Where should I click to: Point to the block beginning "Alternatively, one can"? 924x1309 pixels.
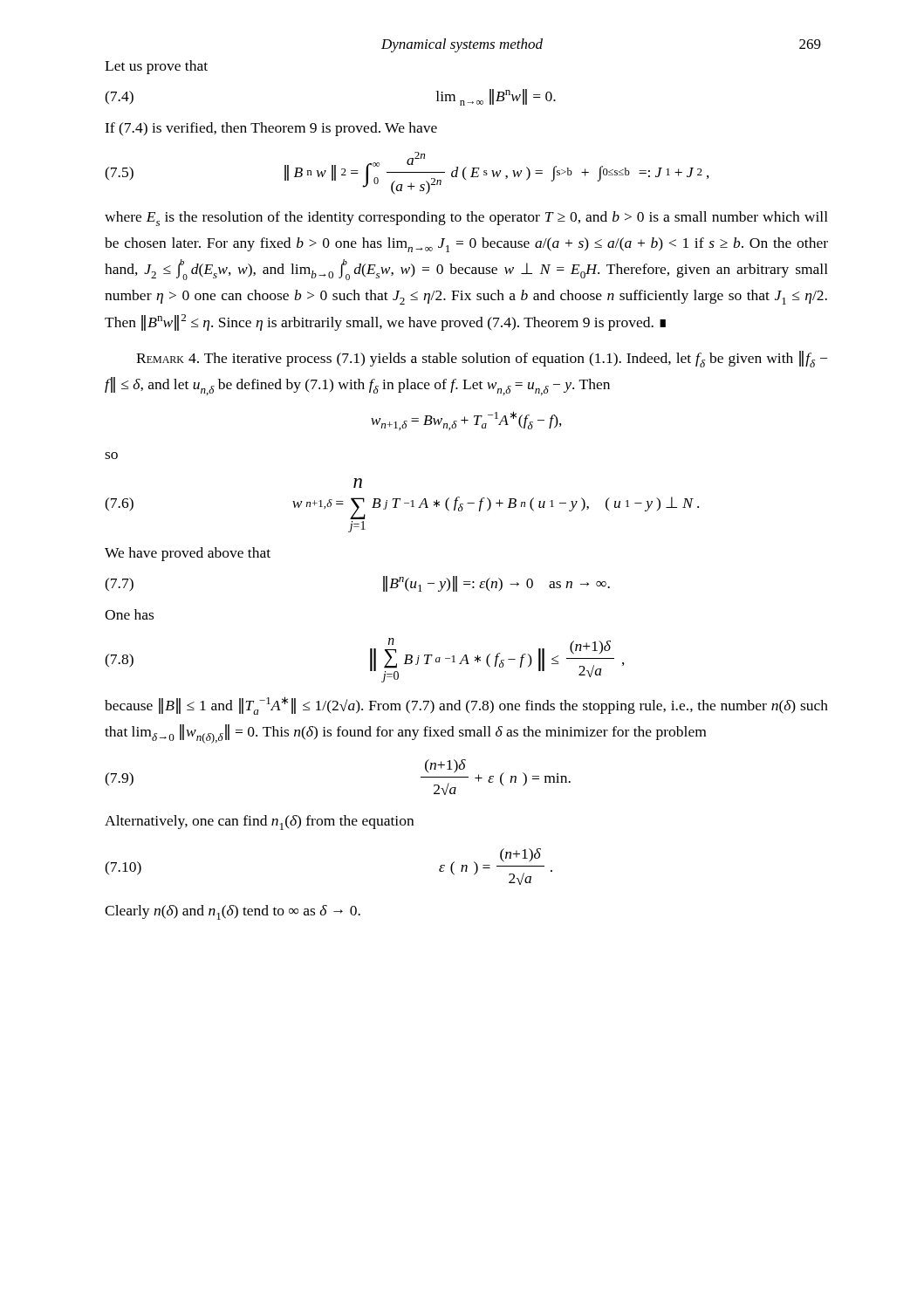pyautogui.click(x=259, y=822)
